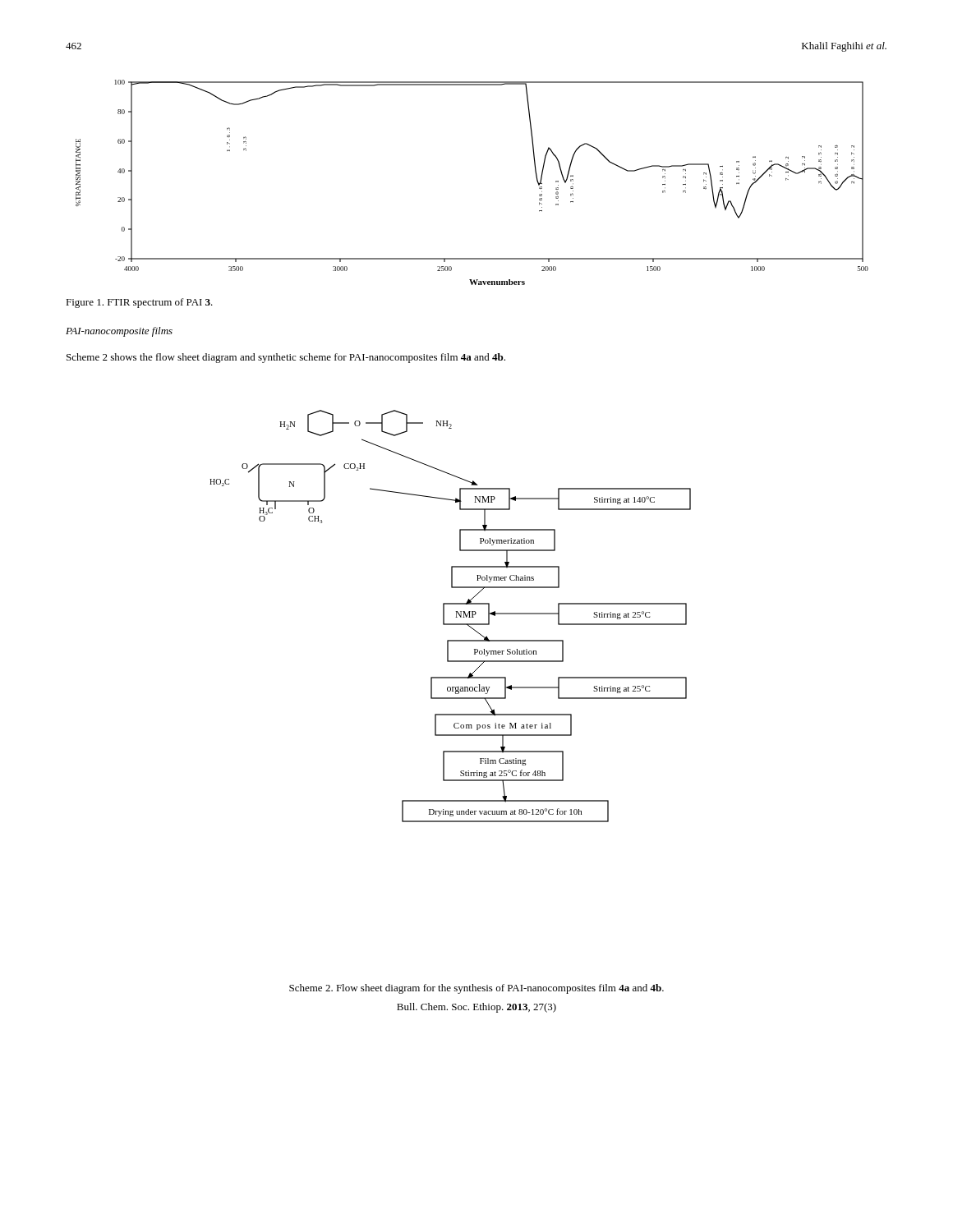Navigate to the passage starting "Scheme 2 shows the flow sheet diagram and"
Image resolution: width=953 pixels, height=1232 pixels.
[x=286, y=357]
